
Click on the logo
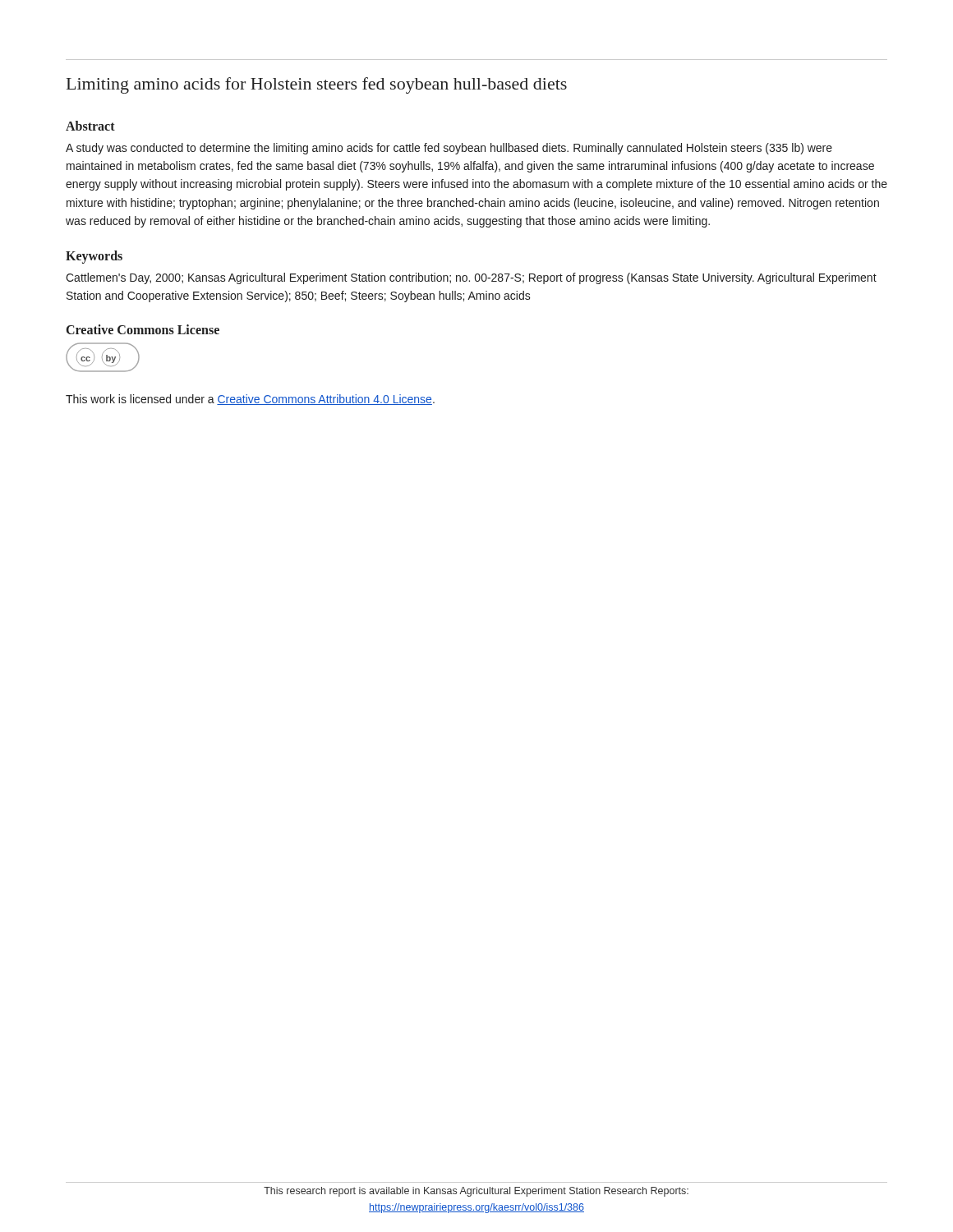476,359
